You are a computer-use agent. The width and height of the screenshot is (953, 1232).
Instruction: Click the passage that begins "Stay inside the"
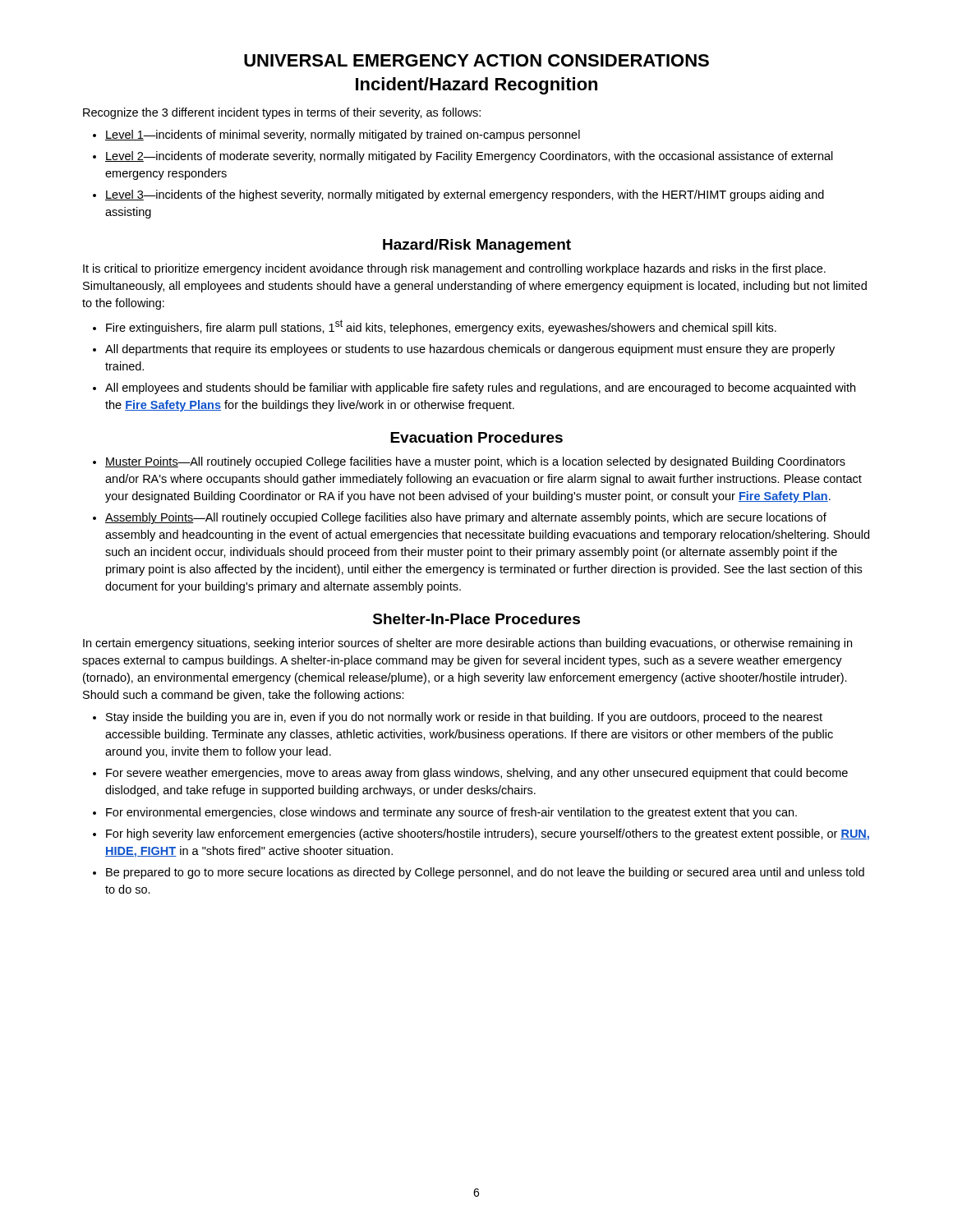click(x=469, y=735)
